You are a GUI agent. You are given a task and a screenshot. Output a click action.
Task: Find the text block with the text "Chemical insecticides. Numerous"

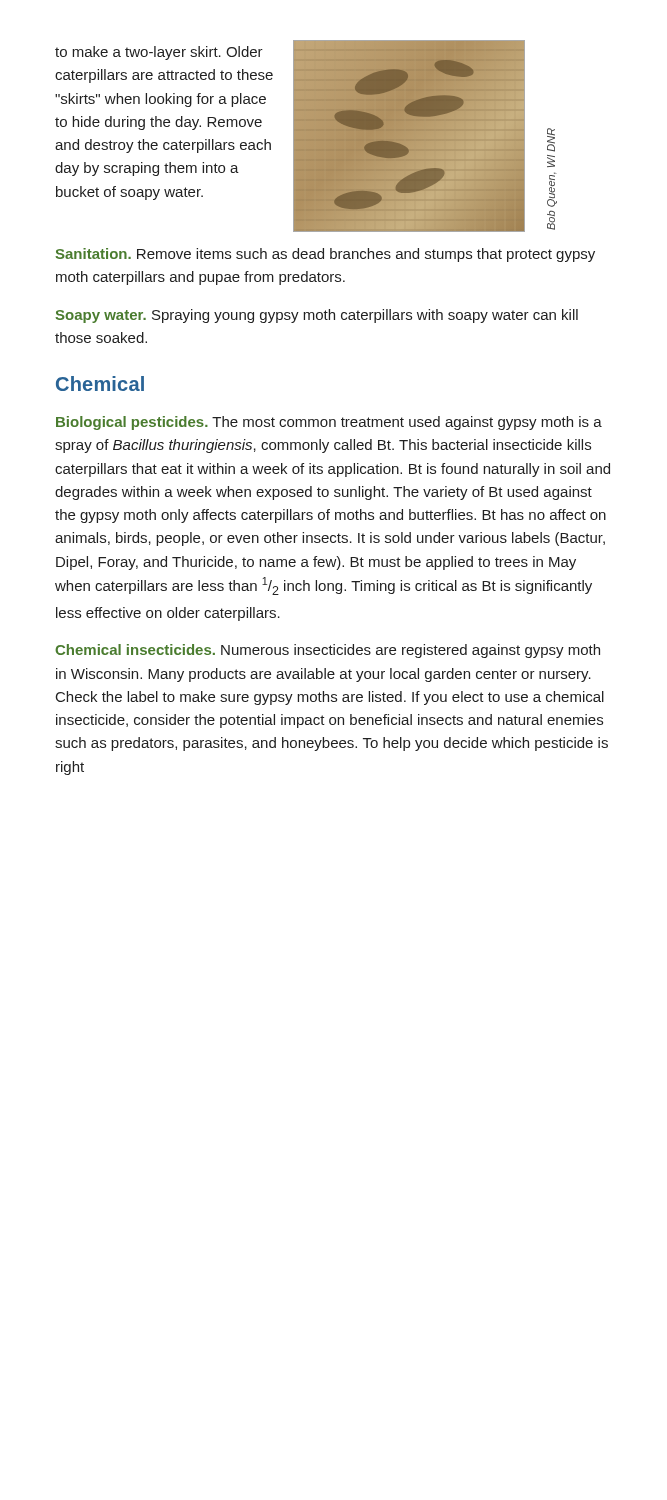point(332,708)
